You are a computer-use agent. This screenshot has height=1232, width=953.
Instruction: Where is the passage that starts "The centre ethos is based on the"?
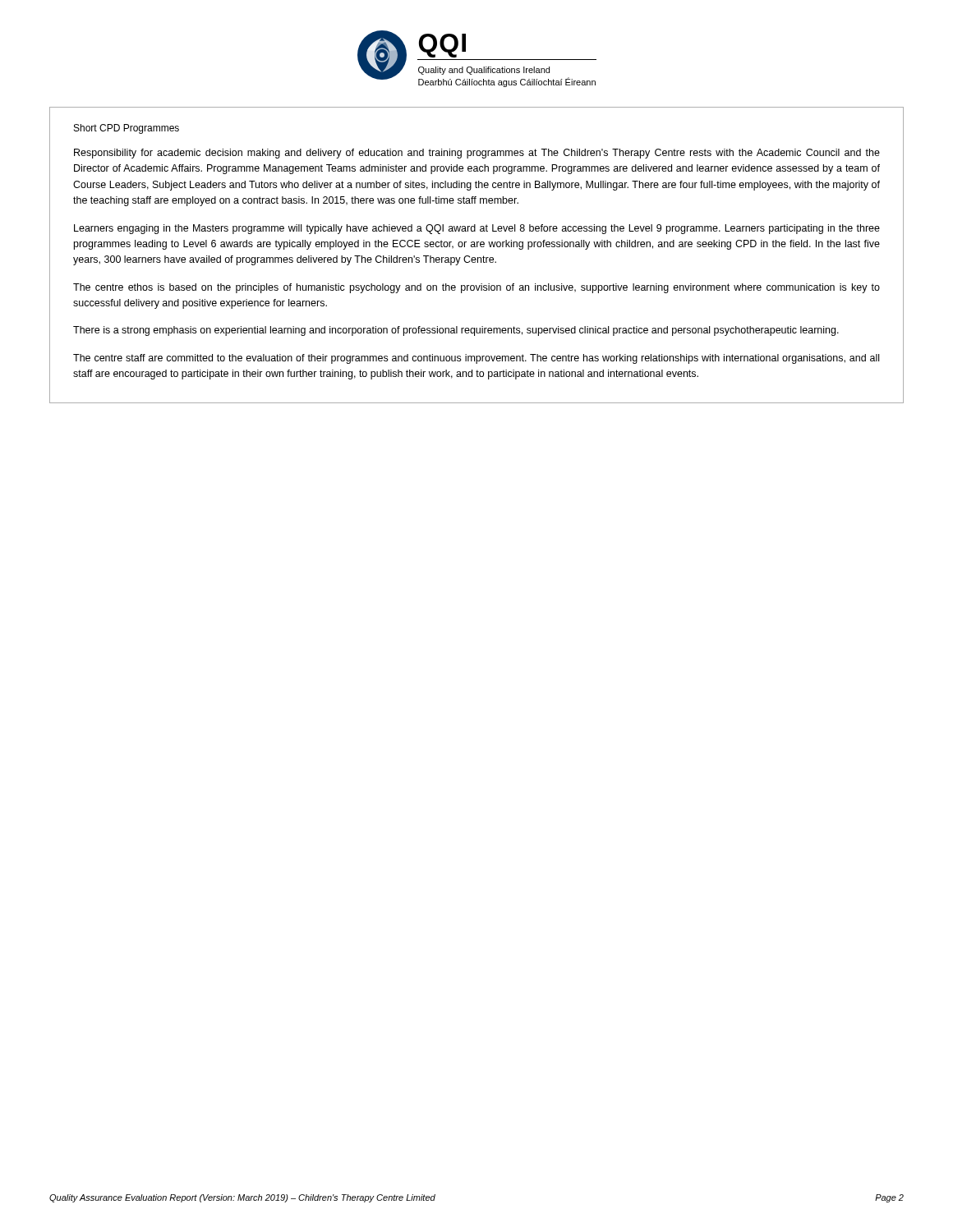(476, 295)
